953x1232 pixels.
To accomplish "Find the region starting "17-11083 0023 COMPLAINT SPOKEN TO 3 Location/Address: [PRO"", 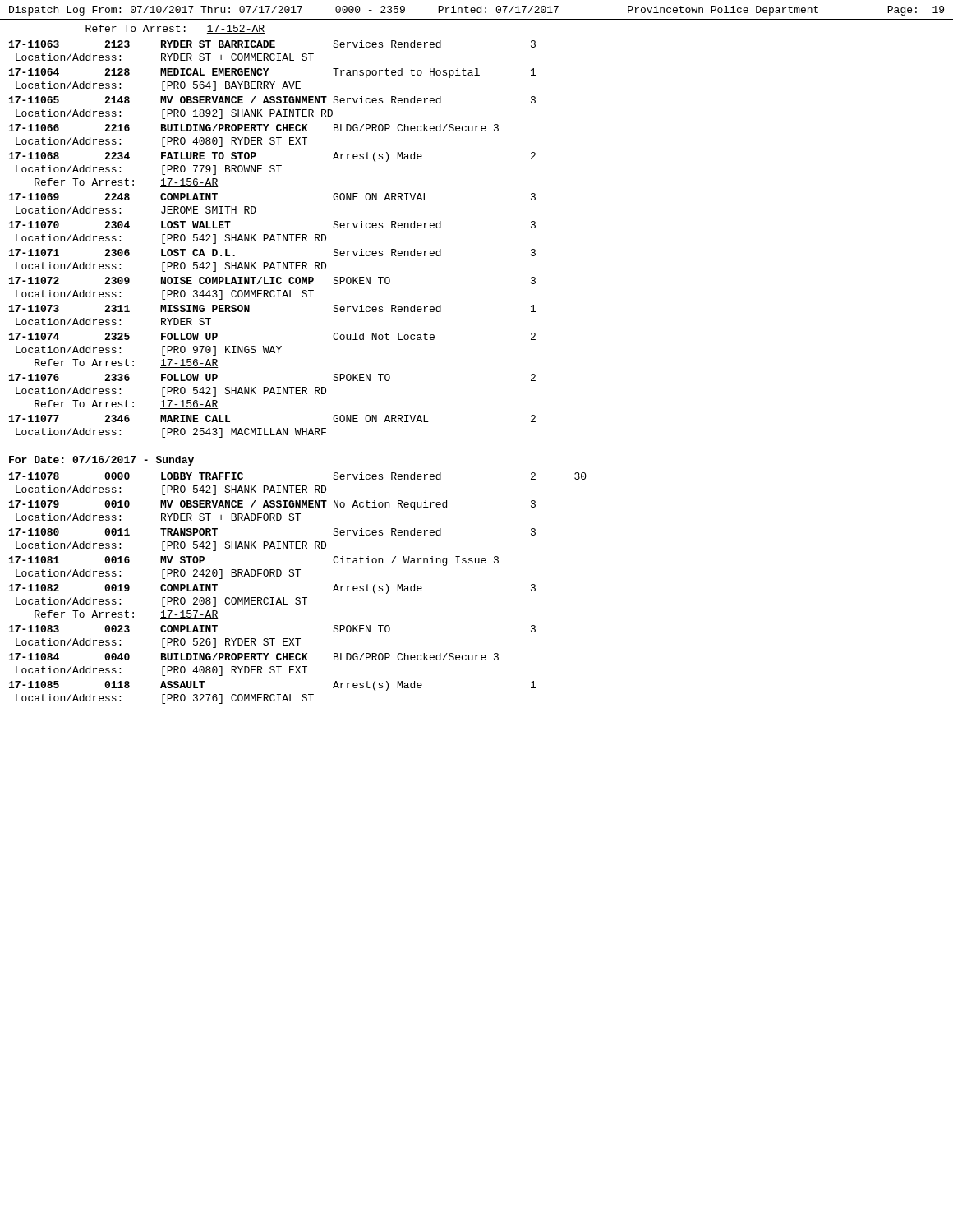I will point(272,637).
